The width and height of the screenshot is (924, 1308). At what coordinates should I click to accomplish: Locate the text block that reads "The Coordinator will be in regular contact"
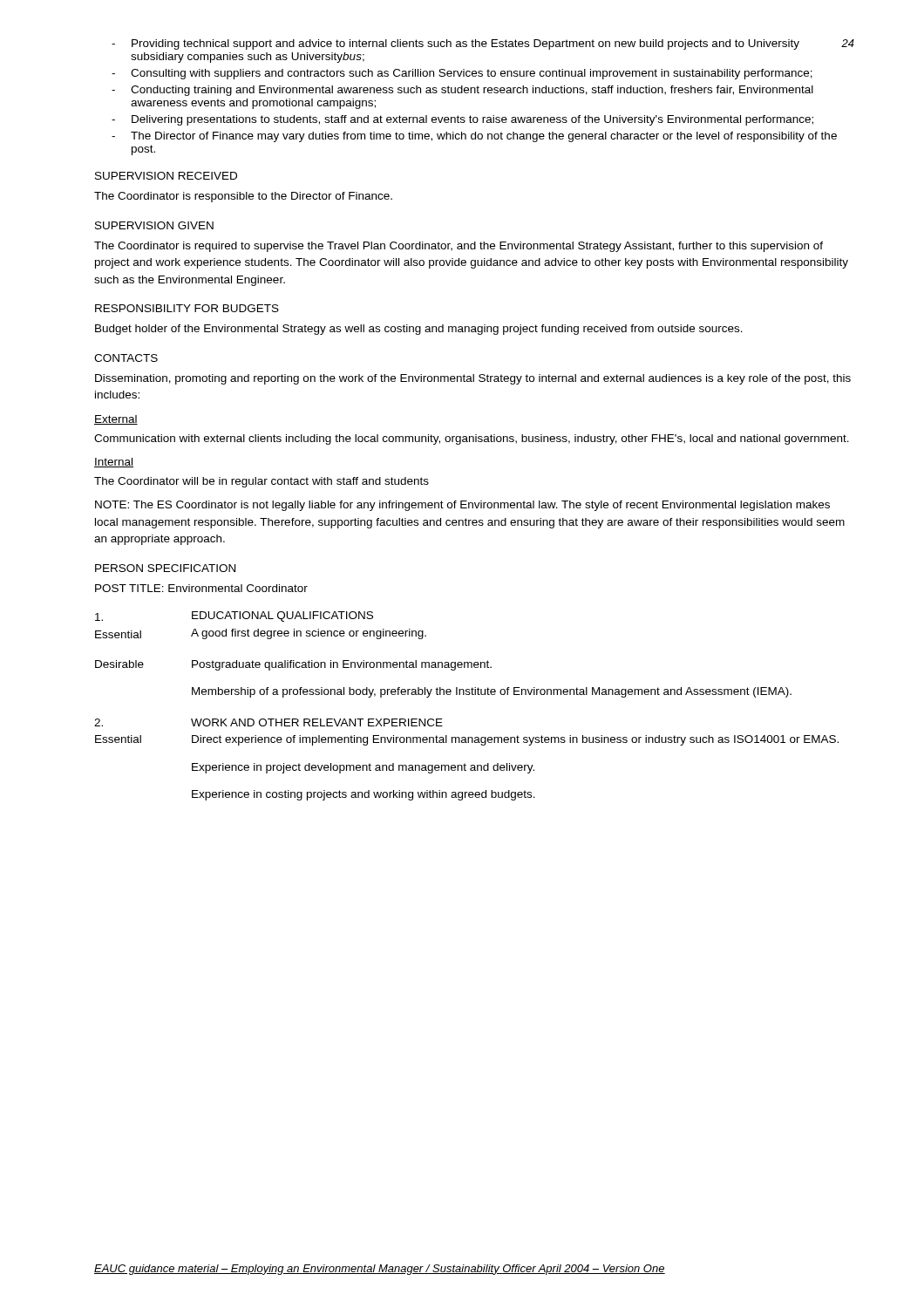(x=261, y=481)
